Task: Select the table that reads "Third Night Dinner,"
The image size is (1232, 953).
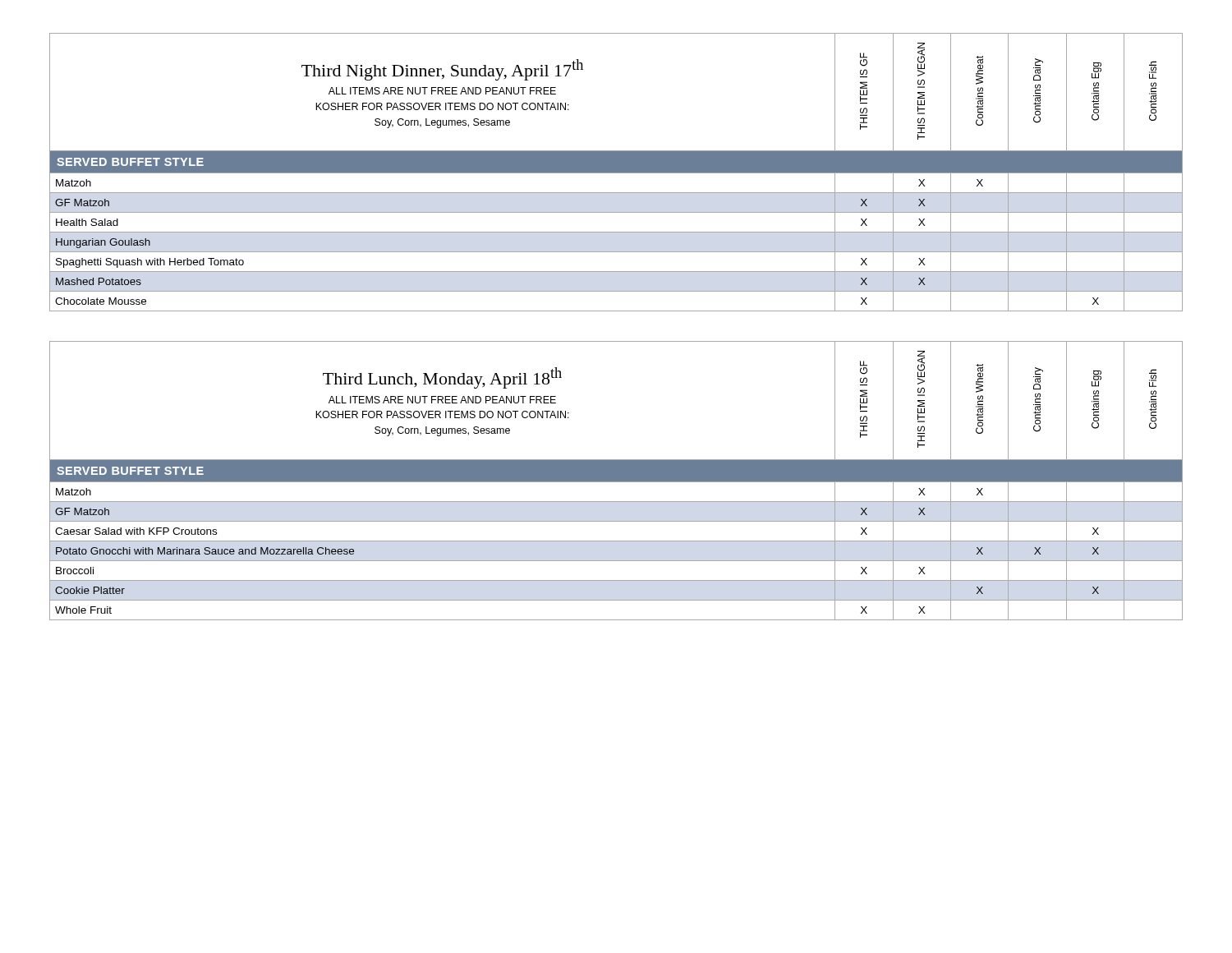Action: point(616,172)
